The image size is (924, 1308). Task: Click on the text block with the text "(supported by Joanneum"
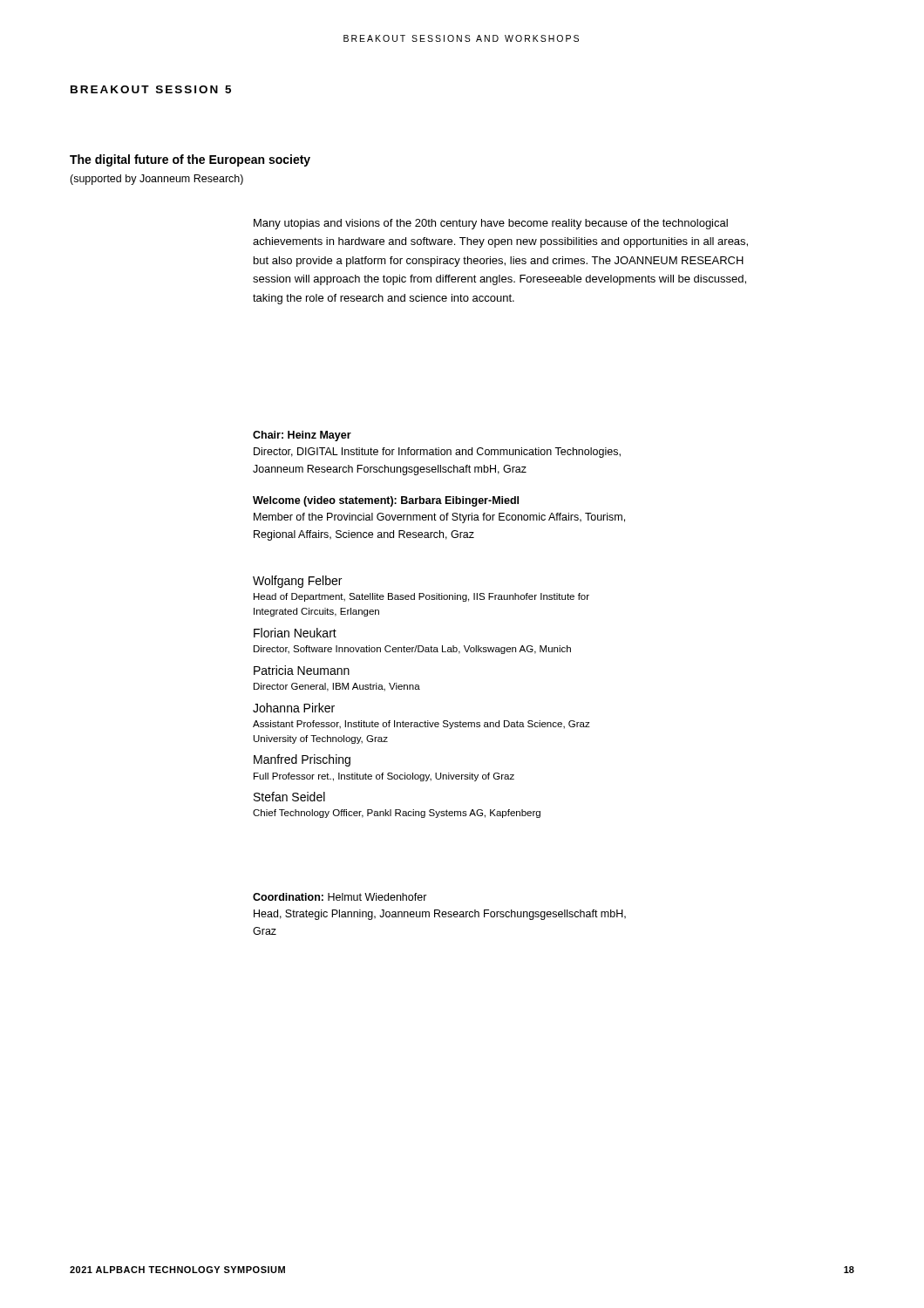tap(157, 179)
